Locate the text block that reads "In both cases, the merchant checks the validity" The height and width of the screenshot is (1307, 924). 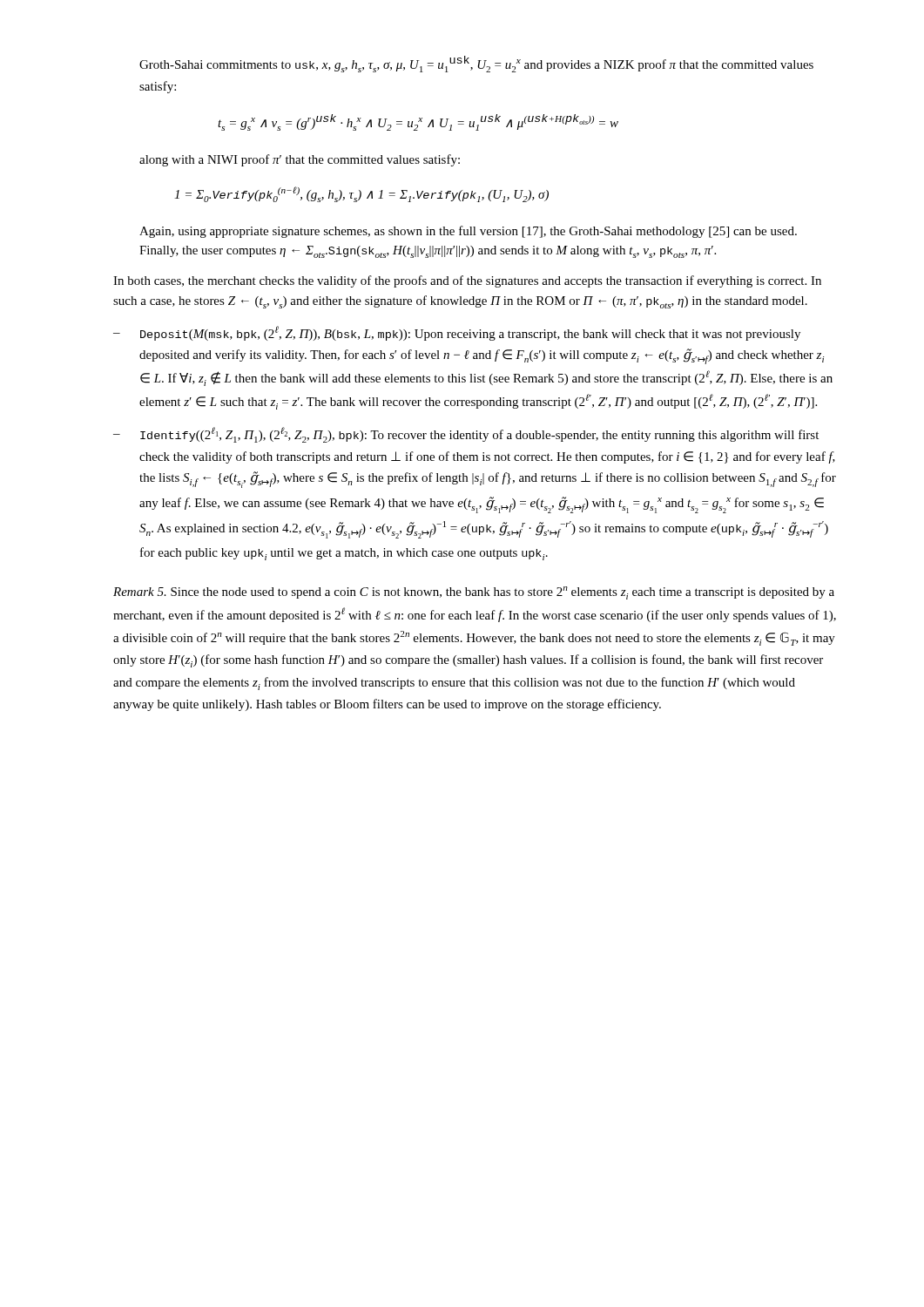tap(467, 292)
